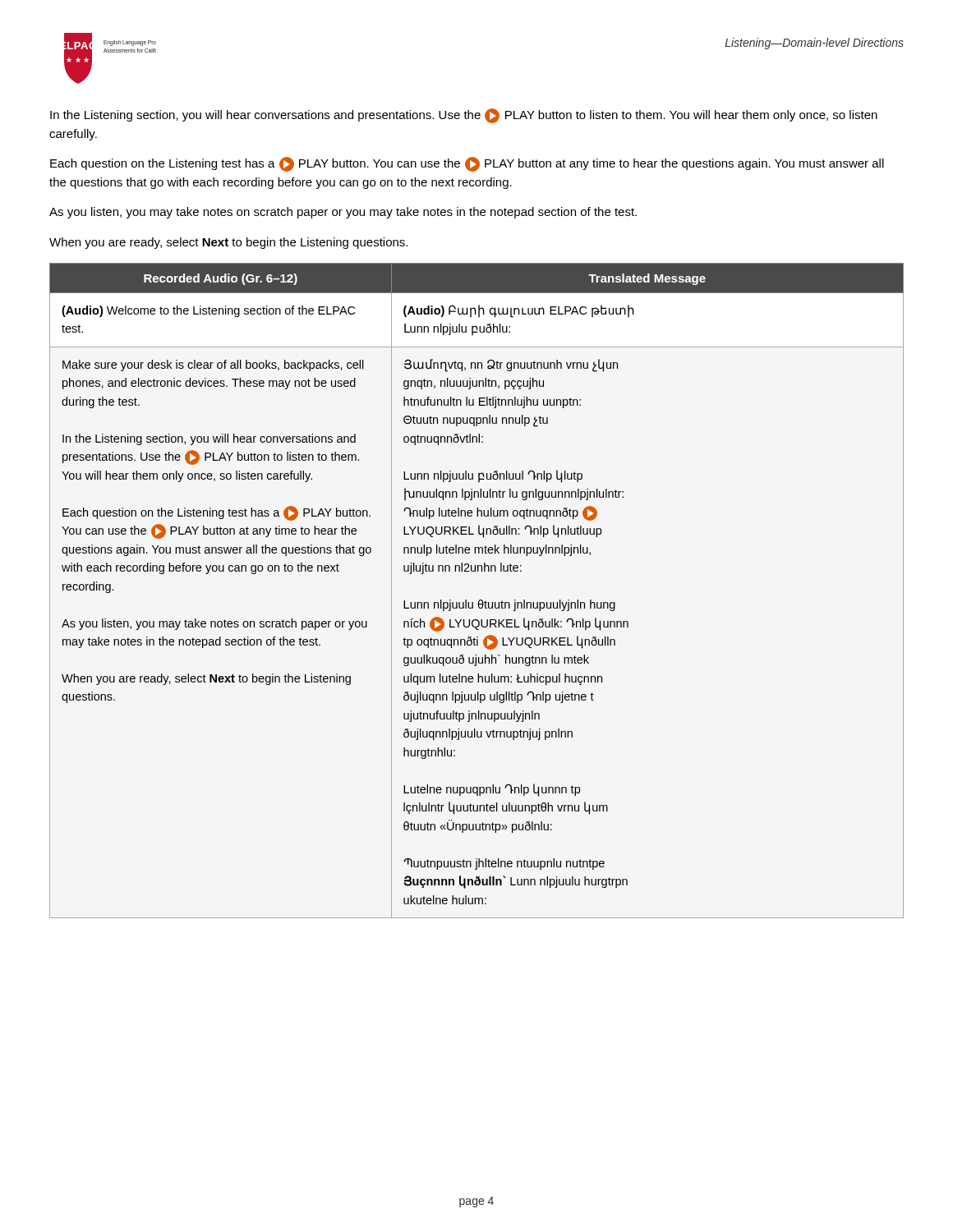Find the text block containing "In the Listening section, you will"

(x=463, y=124)
